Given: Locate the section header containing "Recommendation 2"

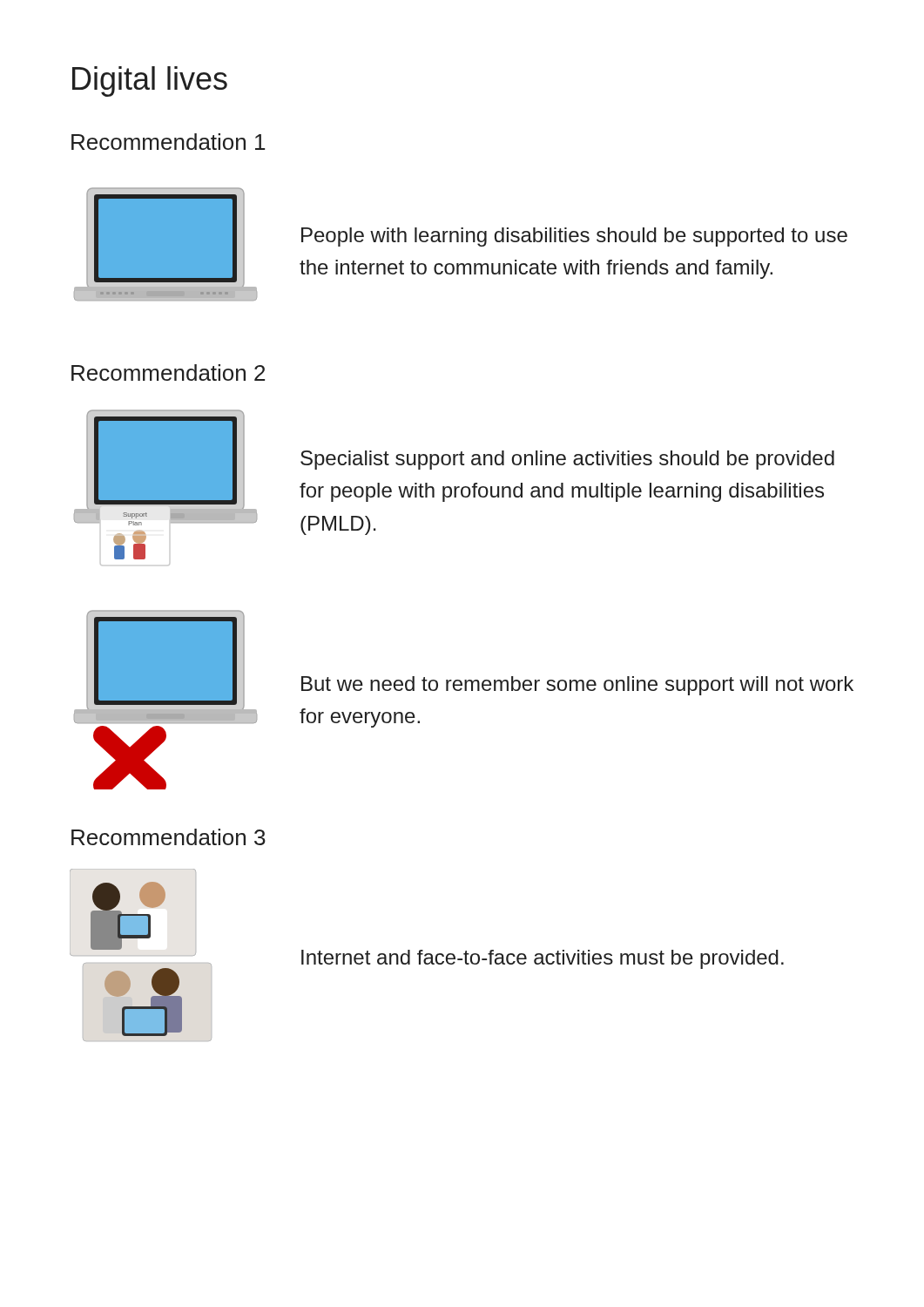Looking at the screenshot, I should coord(168,373).
